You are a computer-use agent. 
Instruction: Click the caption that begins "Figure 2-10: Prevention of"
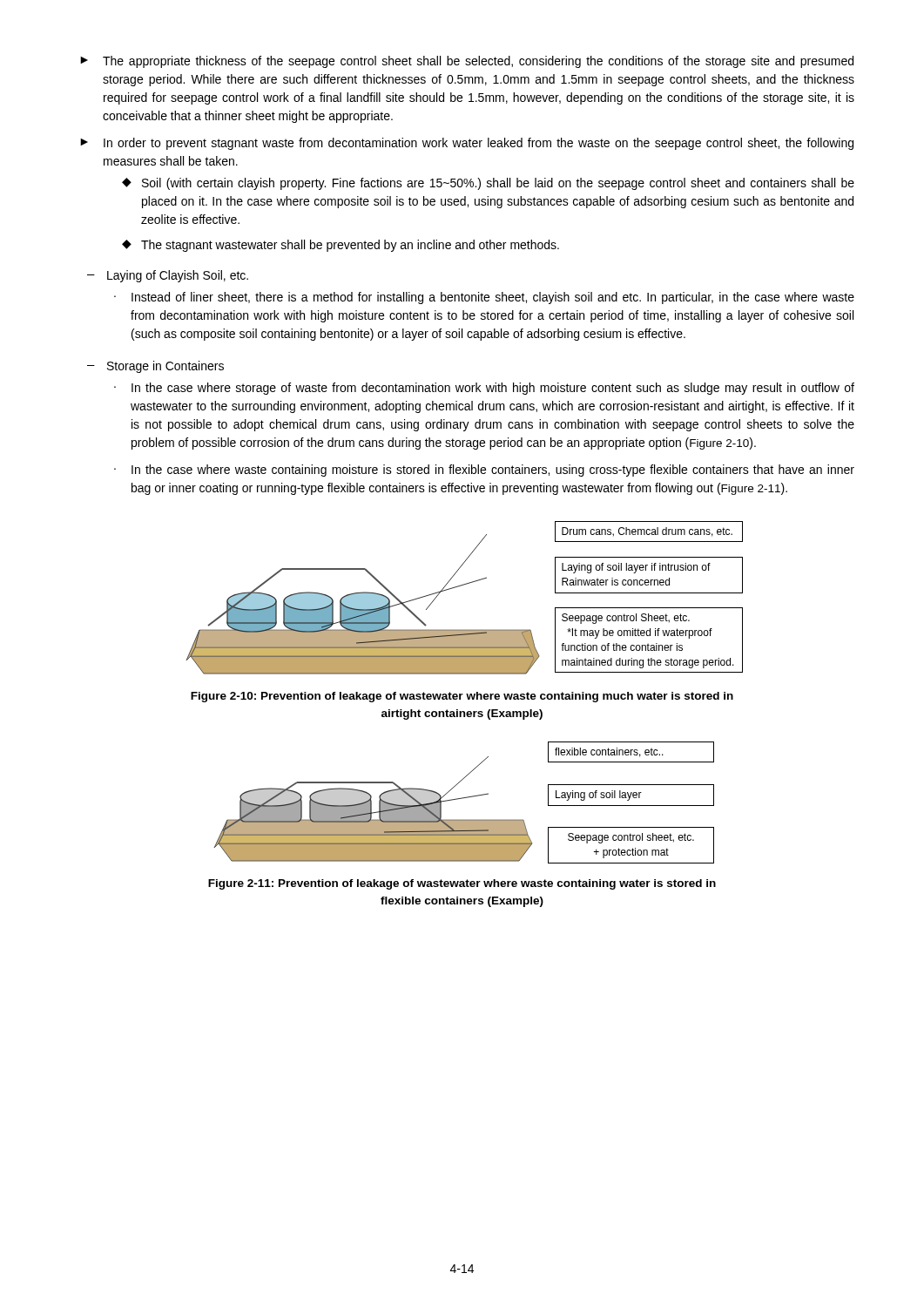[x=462, y=704]
